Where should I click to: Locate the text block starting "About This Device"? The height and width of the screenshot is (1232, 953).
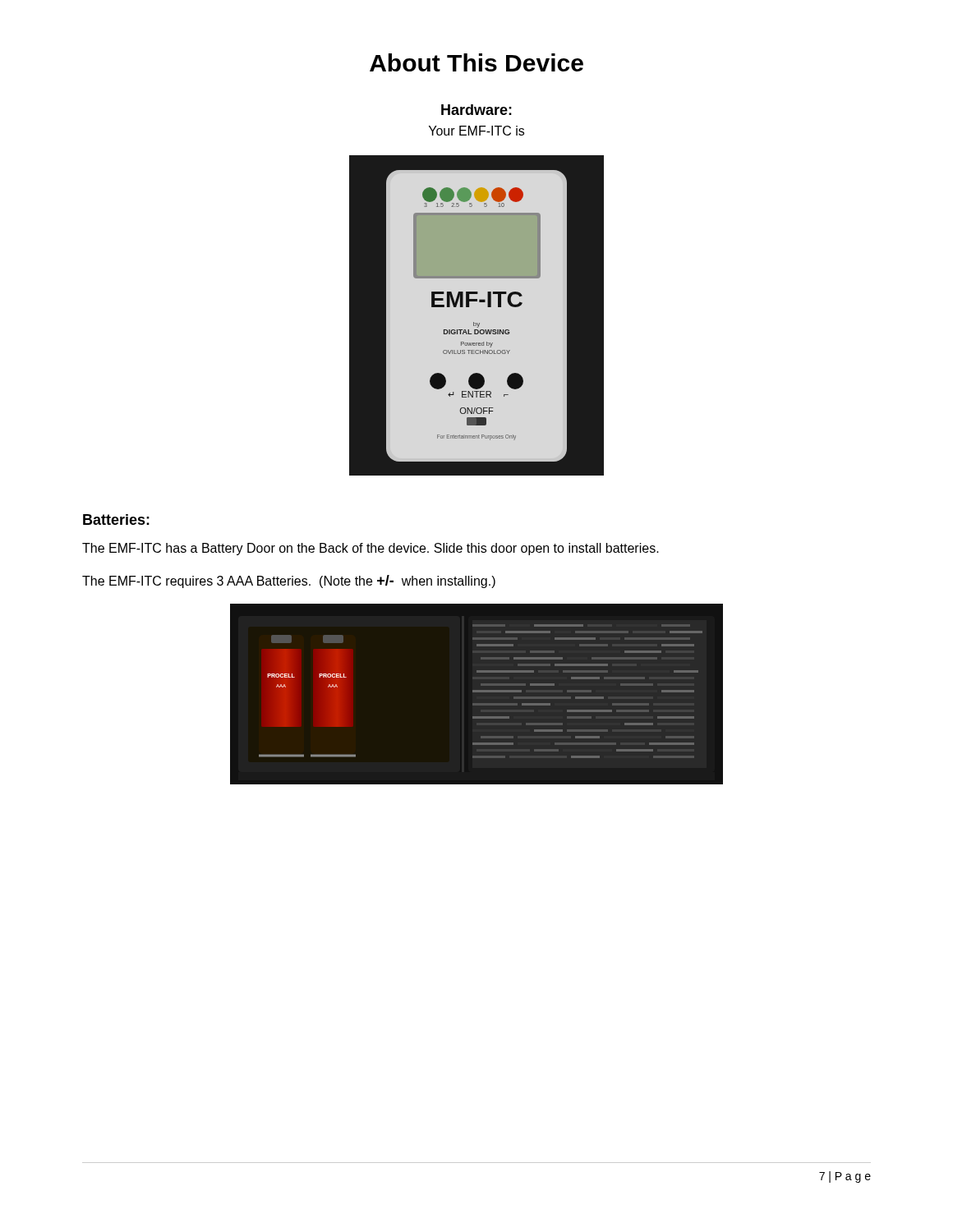coord(476,63)
